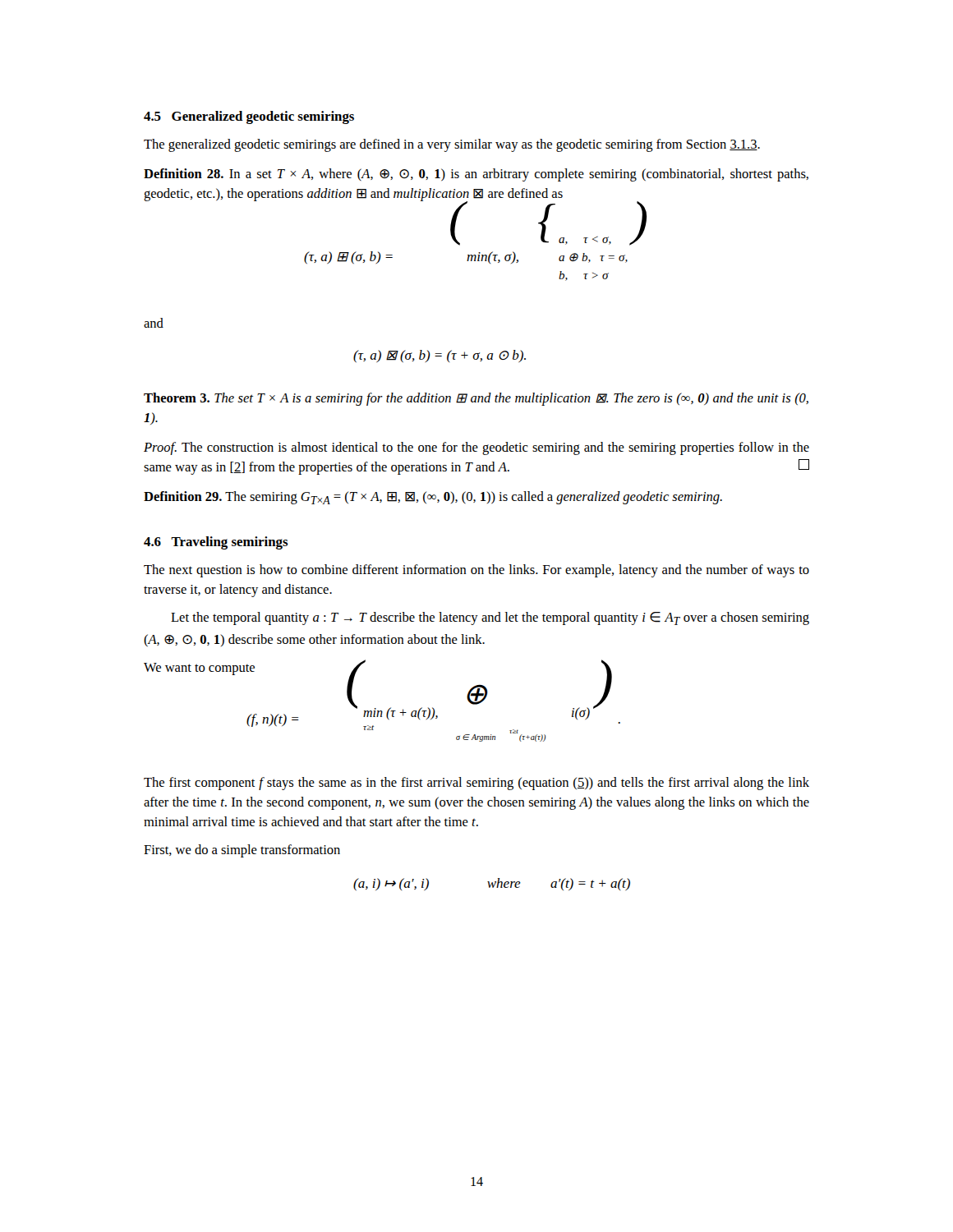Find the passage starting "4.6 Traveling semirings"
The width and height of the screenshot is (953, 1232).
(x=216, y=542)
